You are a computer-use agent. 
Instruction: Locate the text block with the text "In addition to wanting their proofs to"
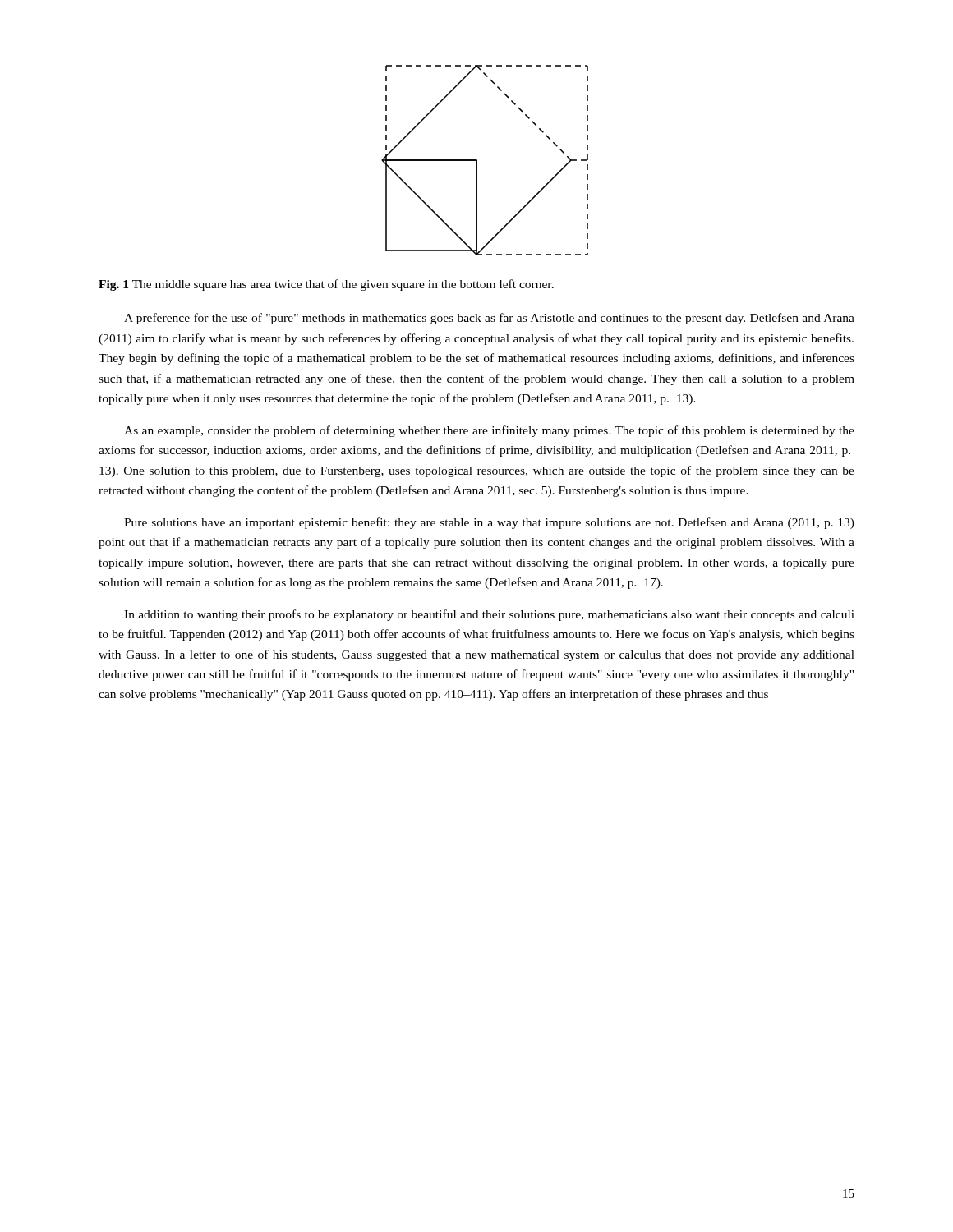[x=476, y=654]
